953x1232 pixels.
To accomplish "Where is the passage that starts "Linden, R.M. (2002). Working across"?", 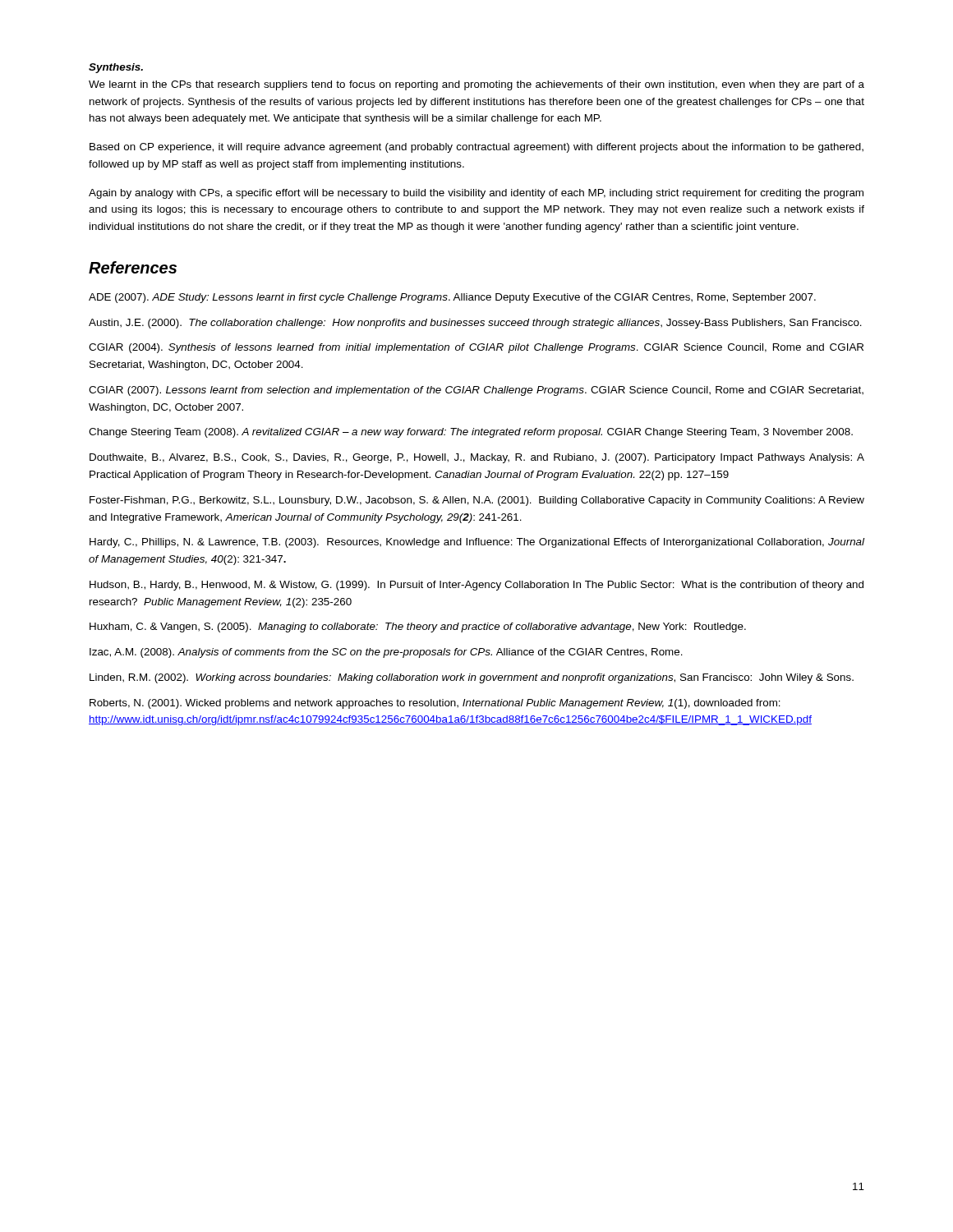I will 471,677.
